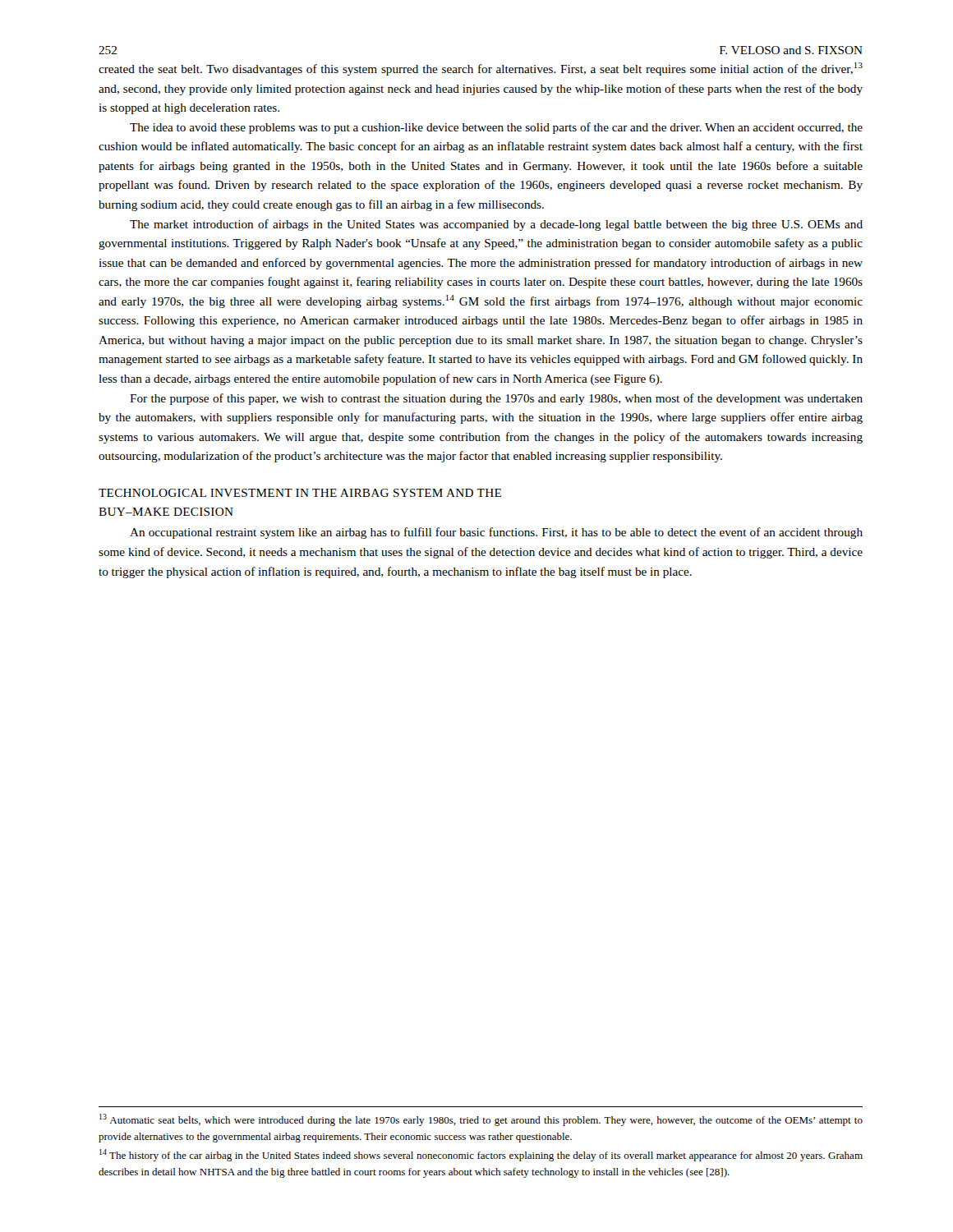The height and width of the screenshot is (1232, 953).
Task: Click the section header that begins "TECHNOLOGICAL INVESTMENT IN THE AIRBAG SYSTEM"
Action: [x=300, y=502]
